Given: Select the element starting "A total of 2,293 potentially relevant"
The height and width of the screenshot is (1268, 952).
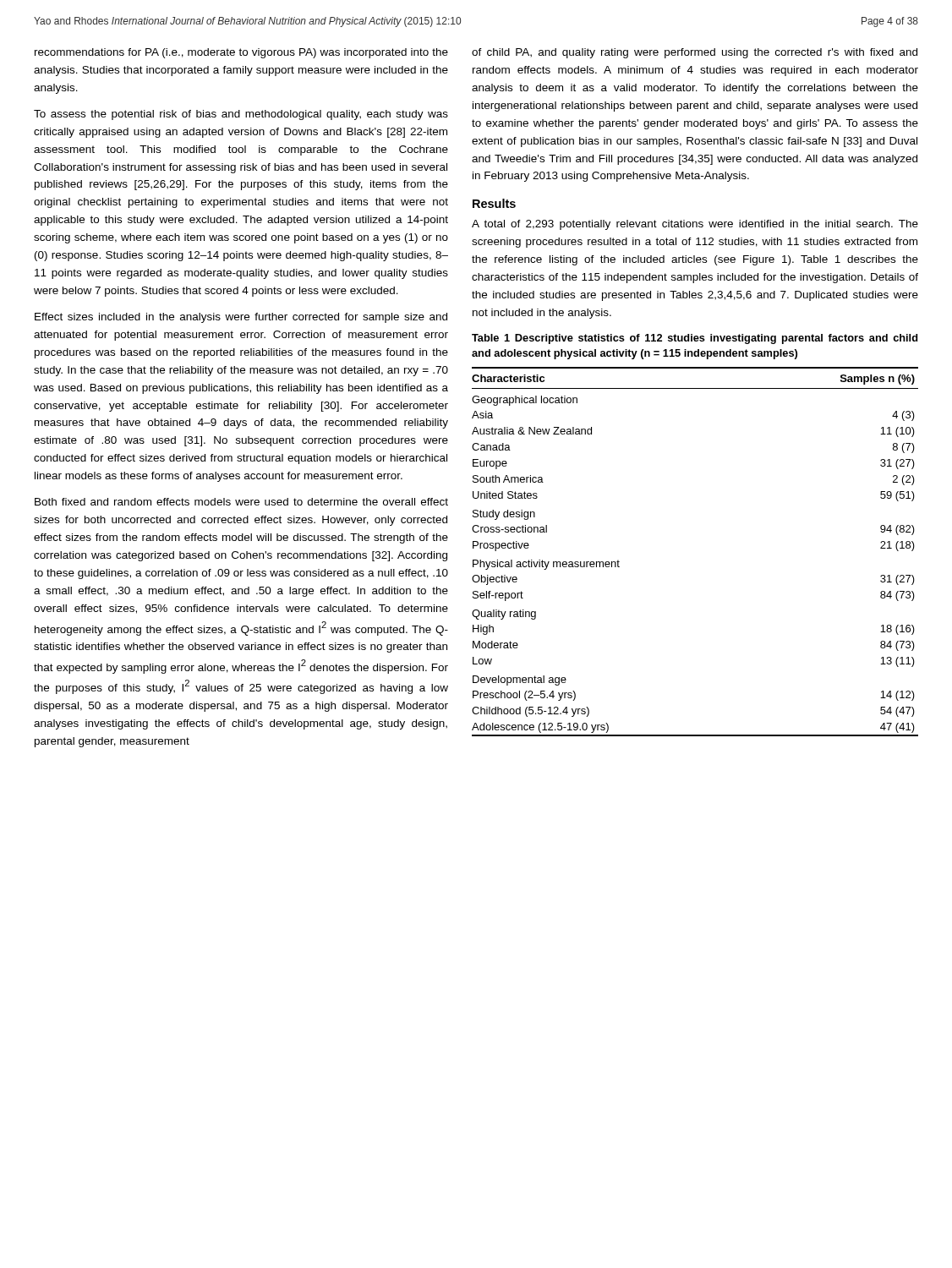Looking at the screenshot, I should pyautogui.click(x=695, y=269).
